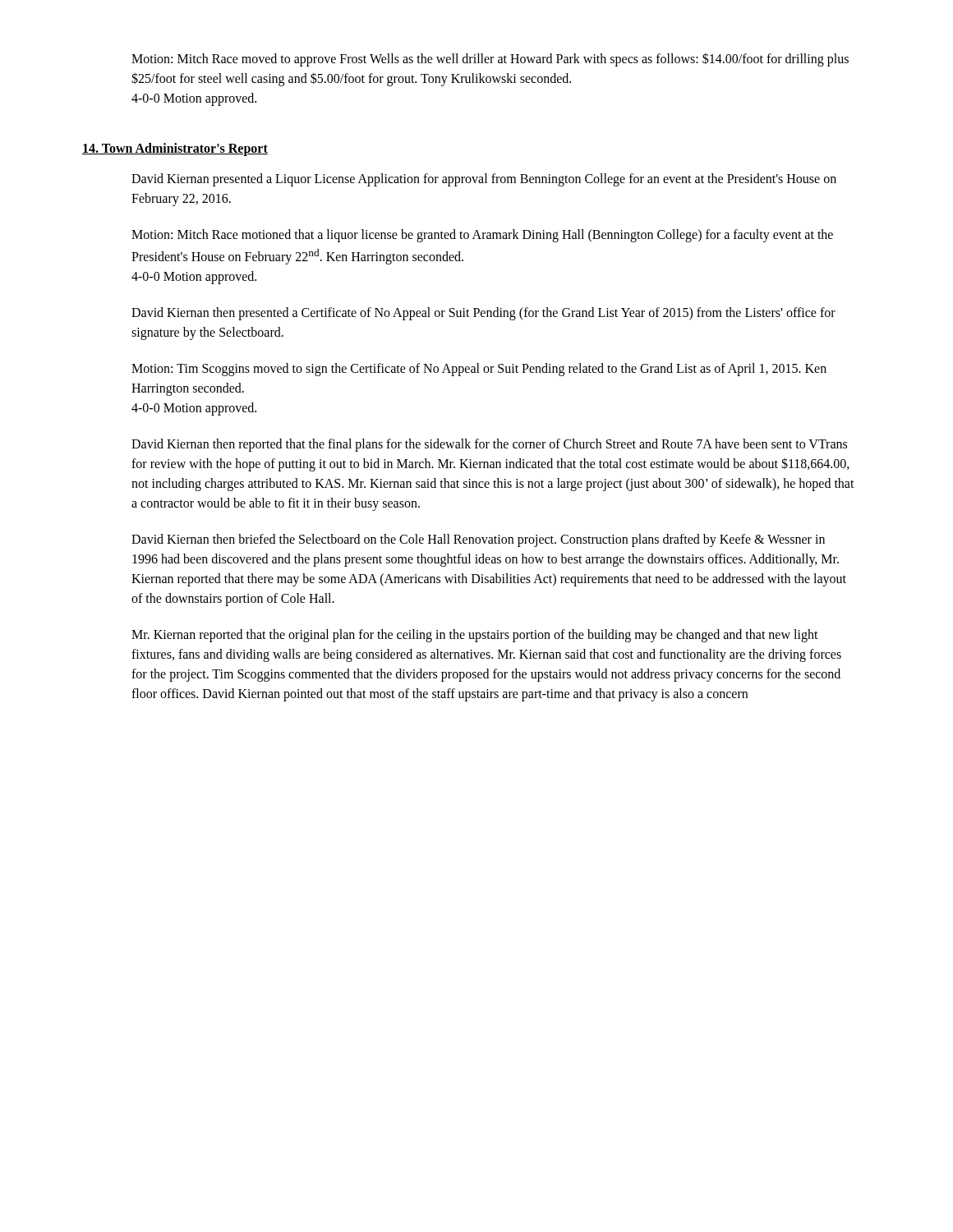Find the text block that reads "David Kiernan then presented a"
The height and width of the screenshot is (1232, 953).
483,323
